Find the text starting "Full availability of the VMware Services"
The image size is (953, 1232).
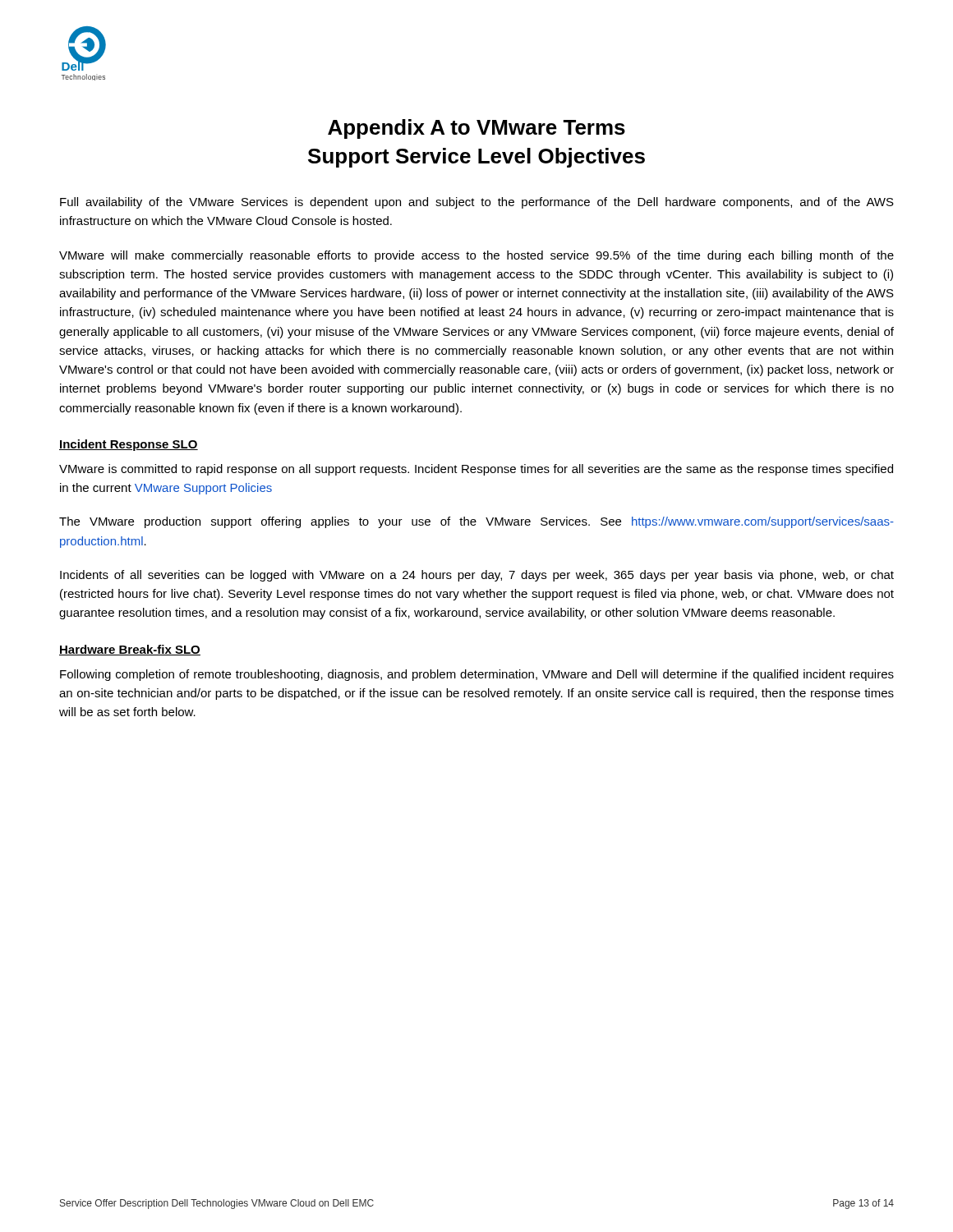pos(476,211)
